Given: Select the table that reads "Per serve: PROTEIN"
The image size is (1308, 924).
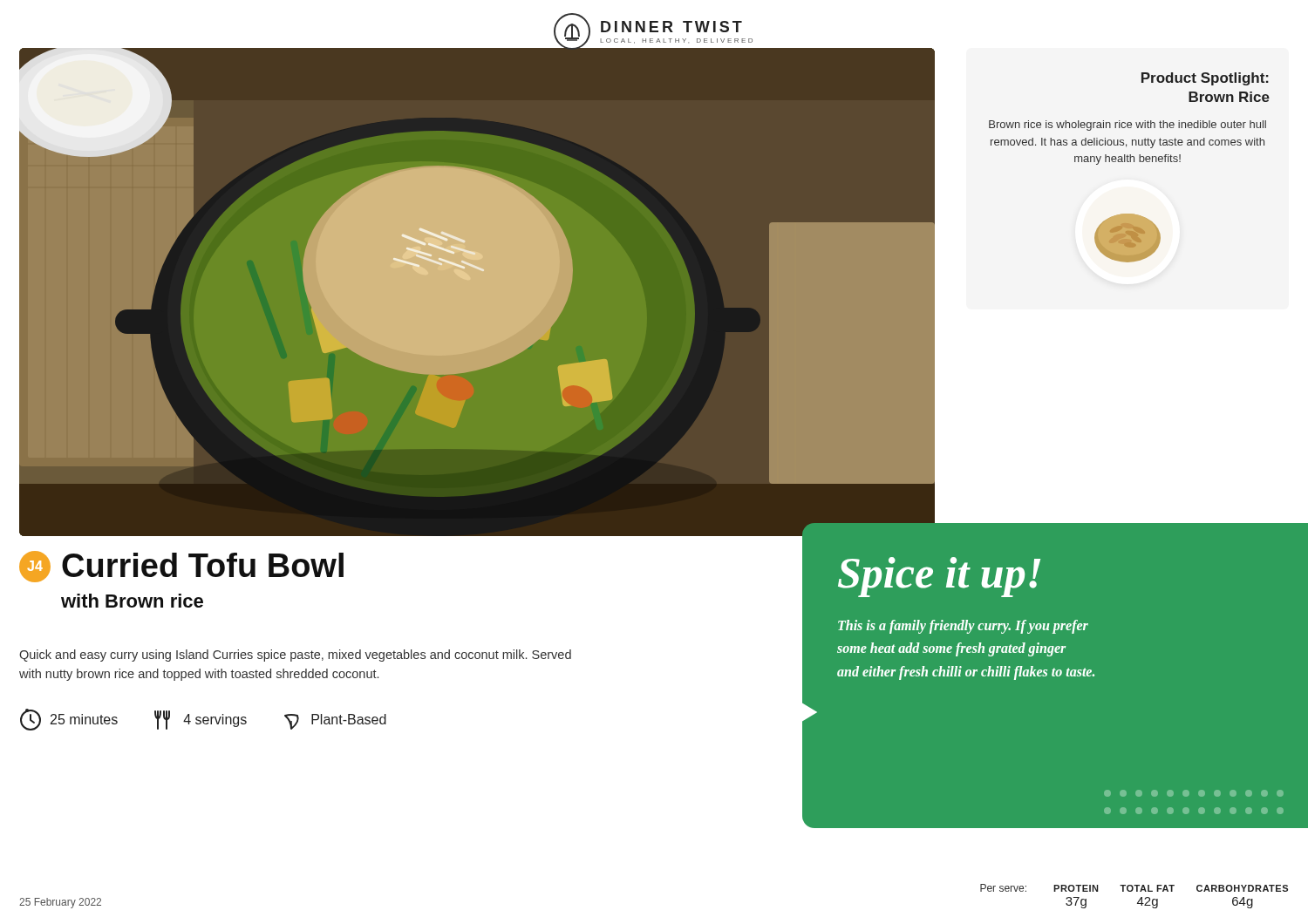Looking at the screenshot, I should pos(1134,895).
